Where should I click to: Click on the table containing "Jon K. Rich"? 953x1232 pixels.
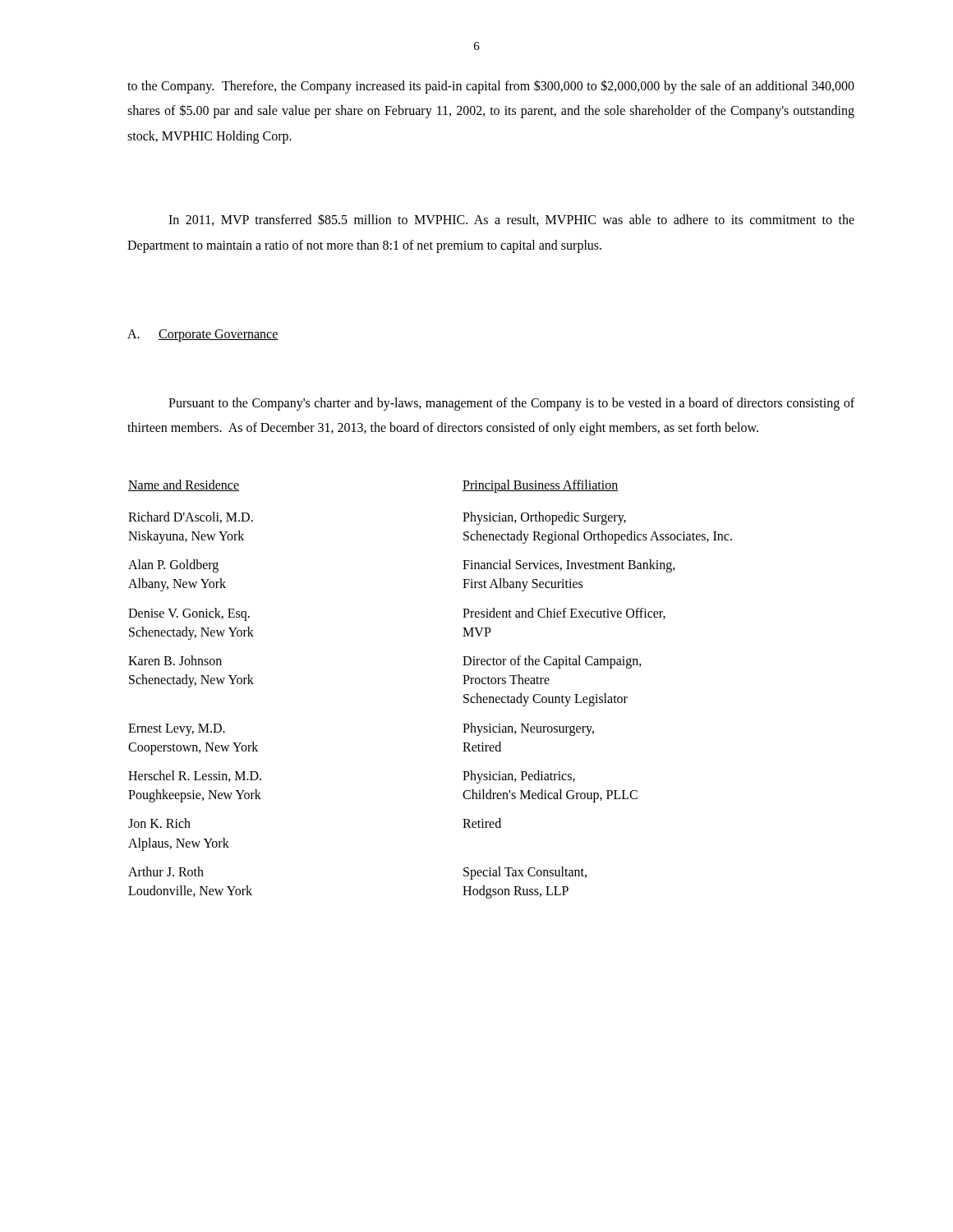[491, 688]
